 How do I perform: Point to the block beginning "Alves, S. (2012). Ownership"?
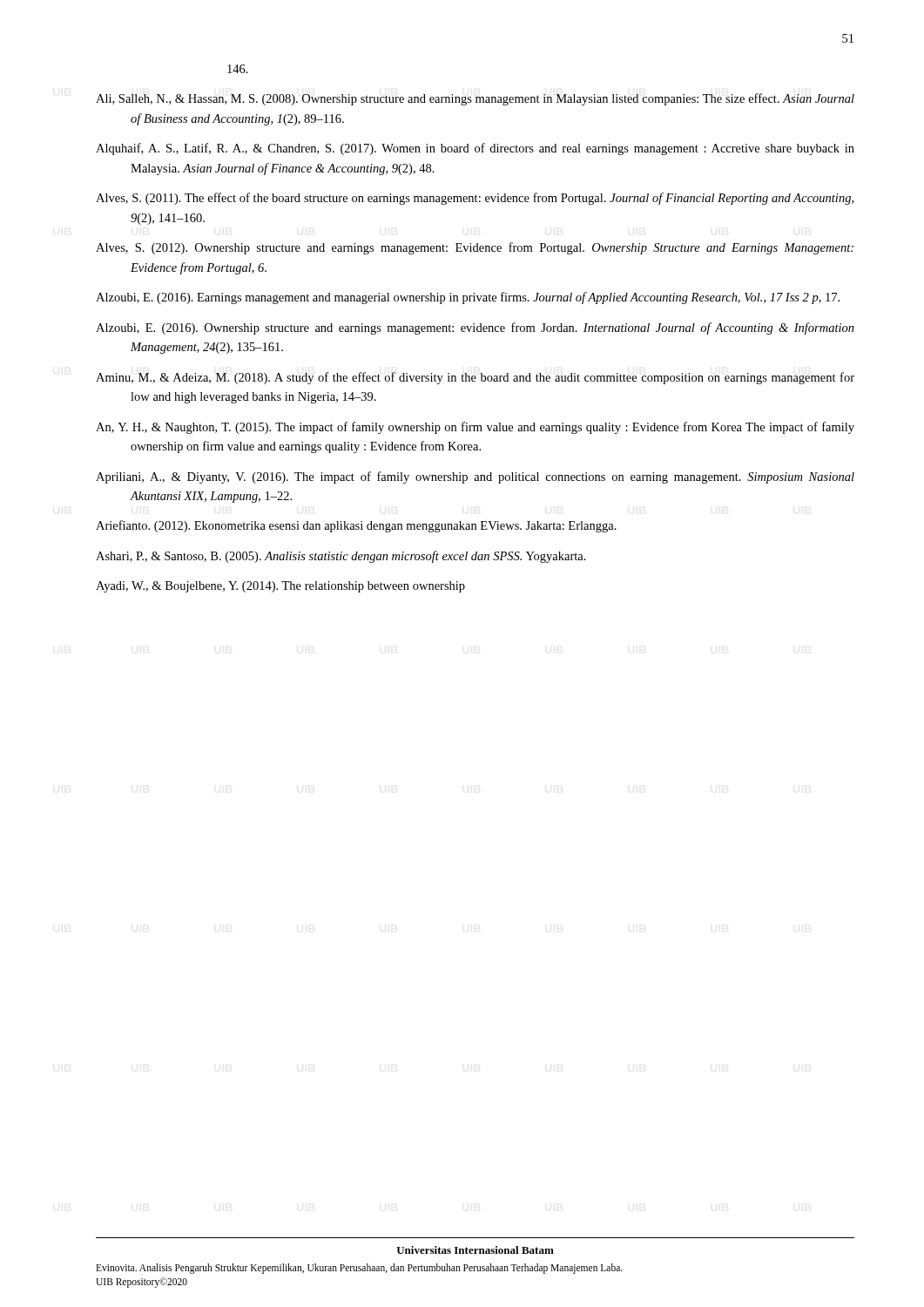click(x=475, y=257)
